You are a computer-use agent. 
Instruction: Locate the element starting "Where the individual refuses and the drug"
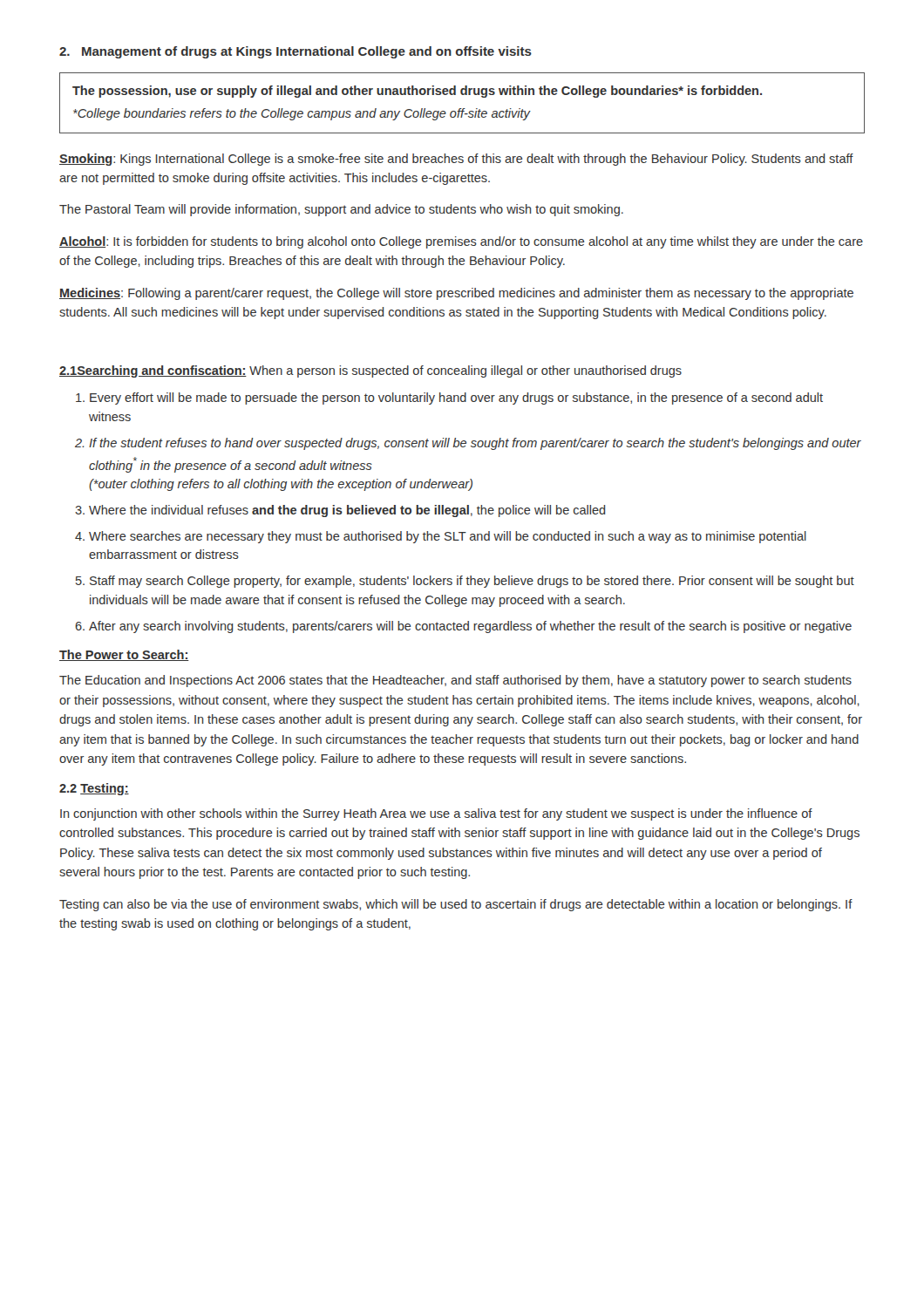tap(347, 510)
